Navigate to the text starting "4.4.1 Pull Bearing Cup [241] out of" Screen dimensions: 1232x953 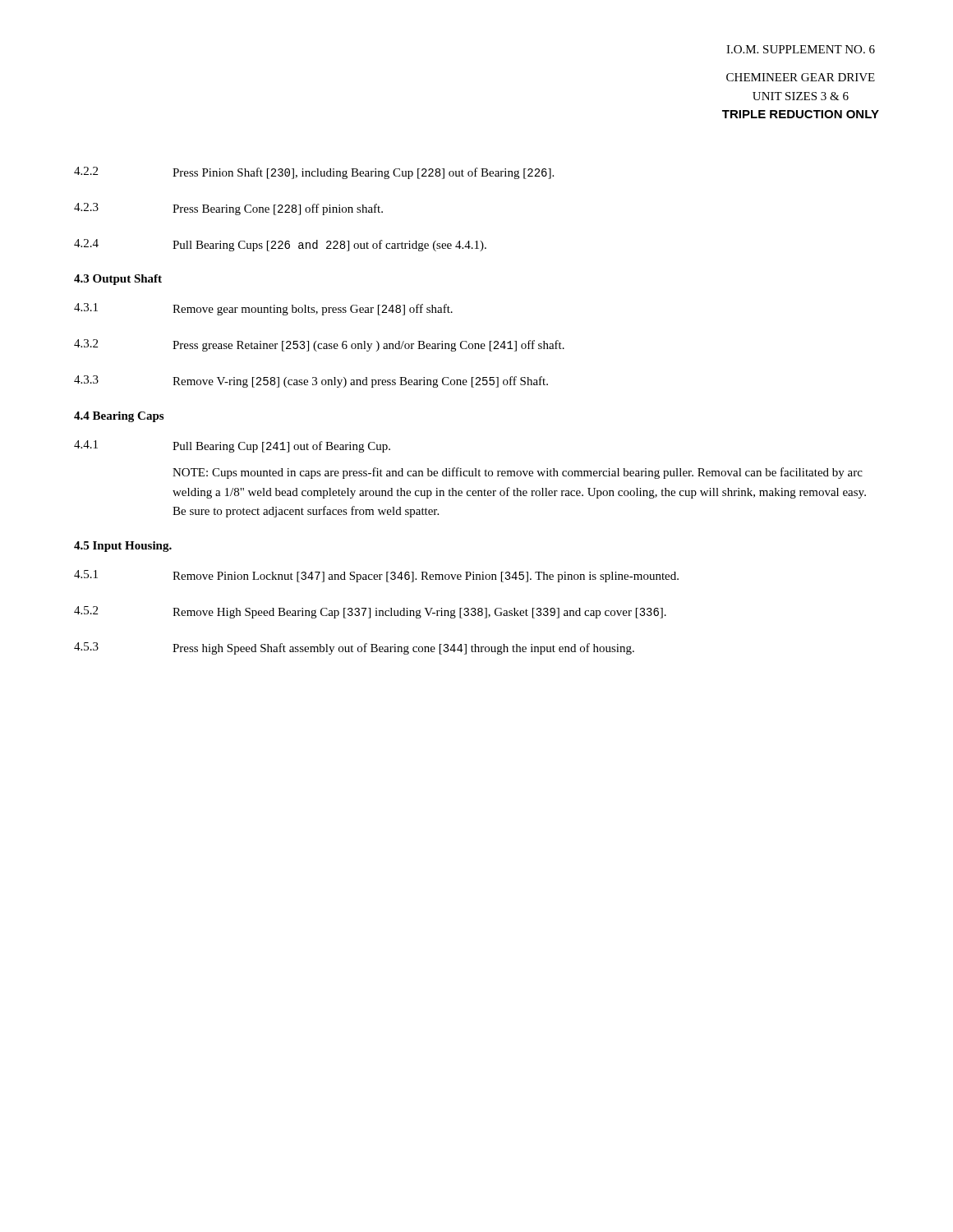232,446
